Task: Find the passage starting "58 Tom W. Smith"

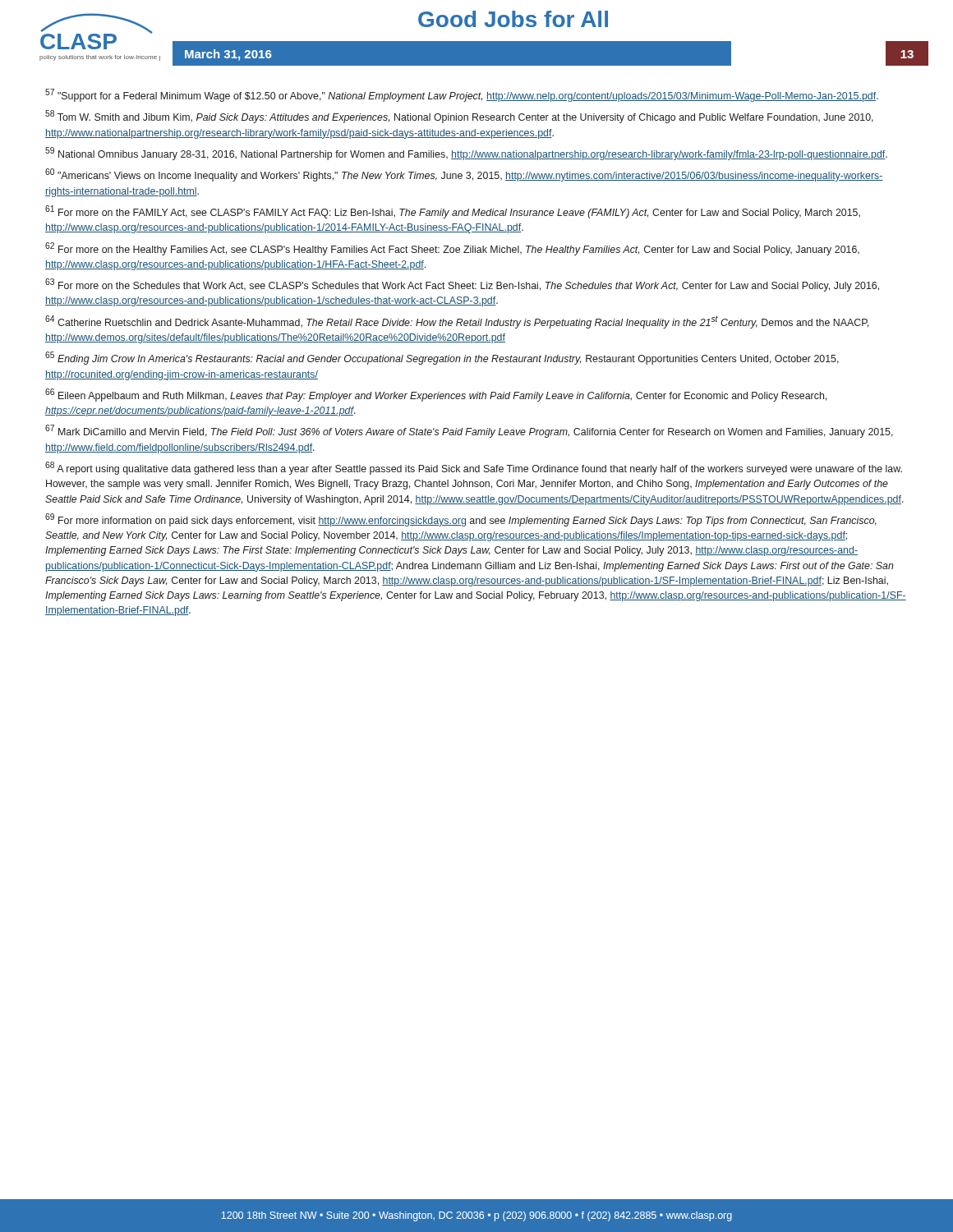Action: [x=459, y=124]
